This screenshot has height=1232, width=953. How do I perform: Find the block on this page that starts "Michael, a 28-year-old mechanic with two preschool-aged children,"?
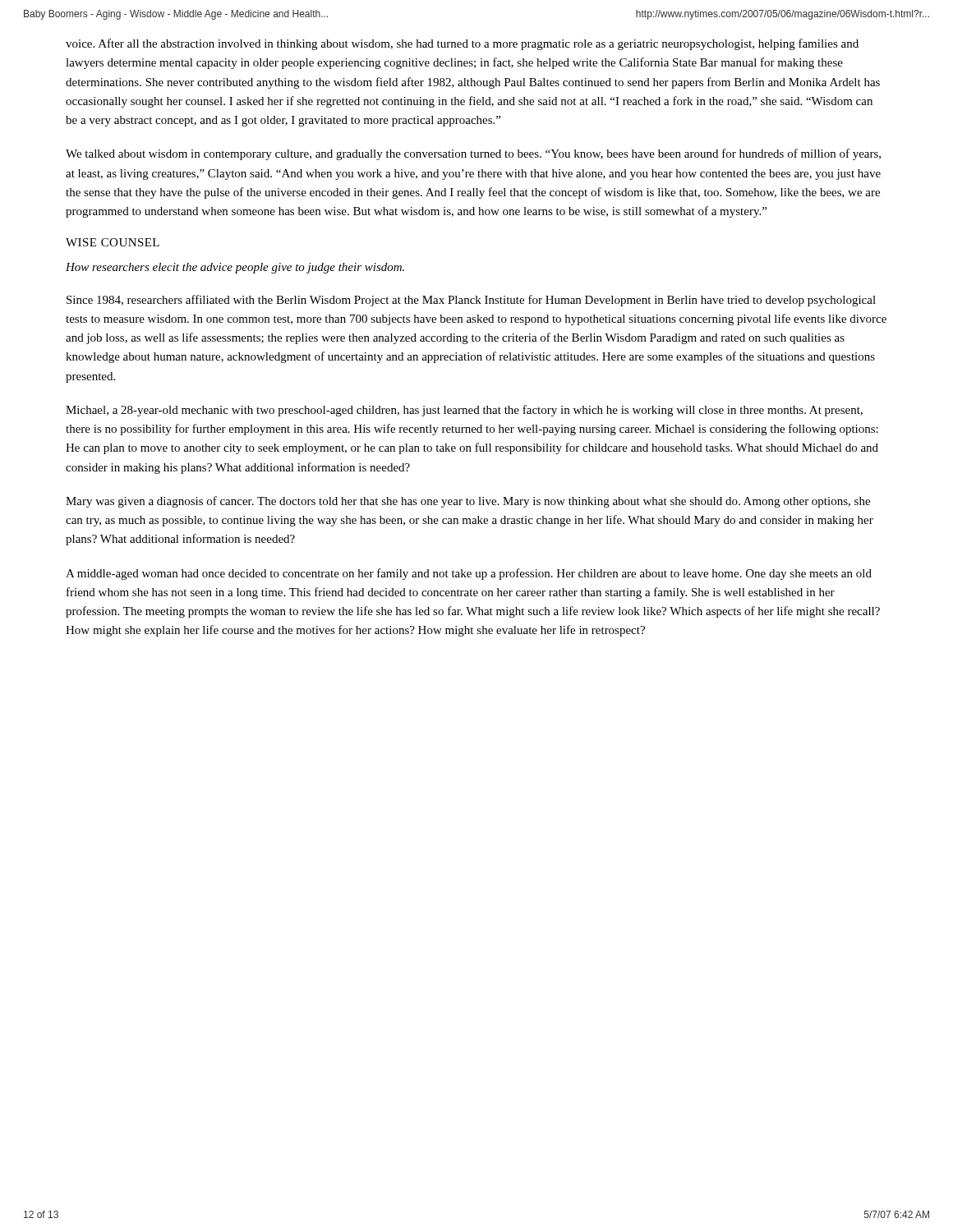click(x=472, y=438)
